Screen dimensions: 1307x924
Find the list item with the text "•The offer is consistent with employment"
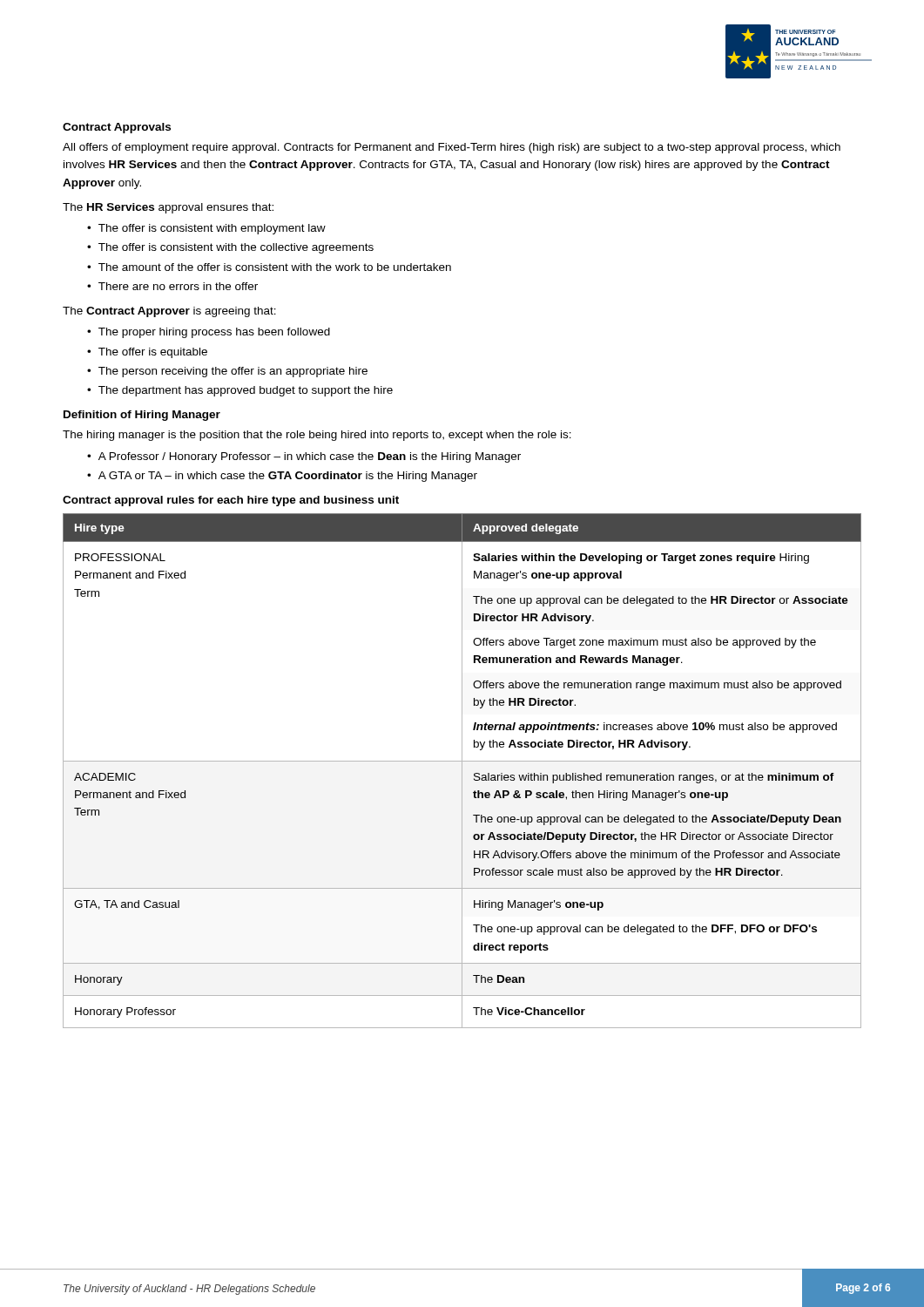(206, 228)
